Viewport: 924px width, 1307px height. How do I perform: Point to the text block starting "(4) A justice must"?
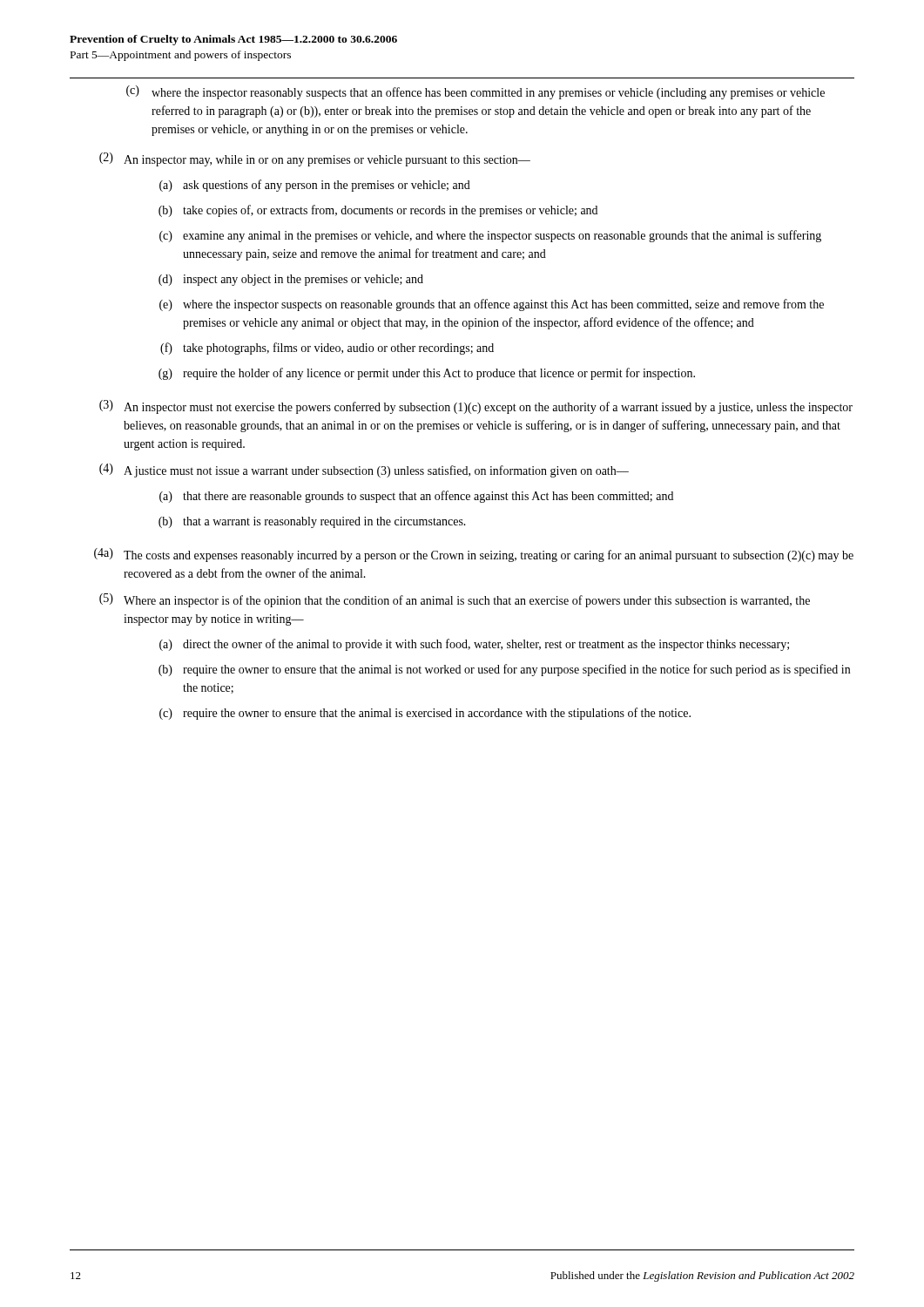coord(462,500)
